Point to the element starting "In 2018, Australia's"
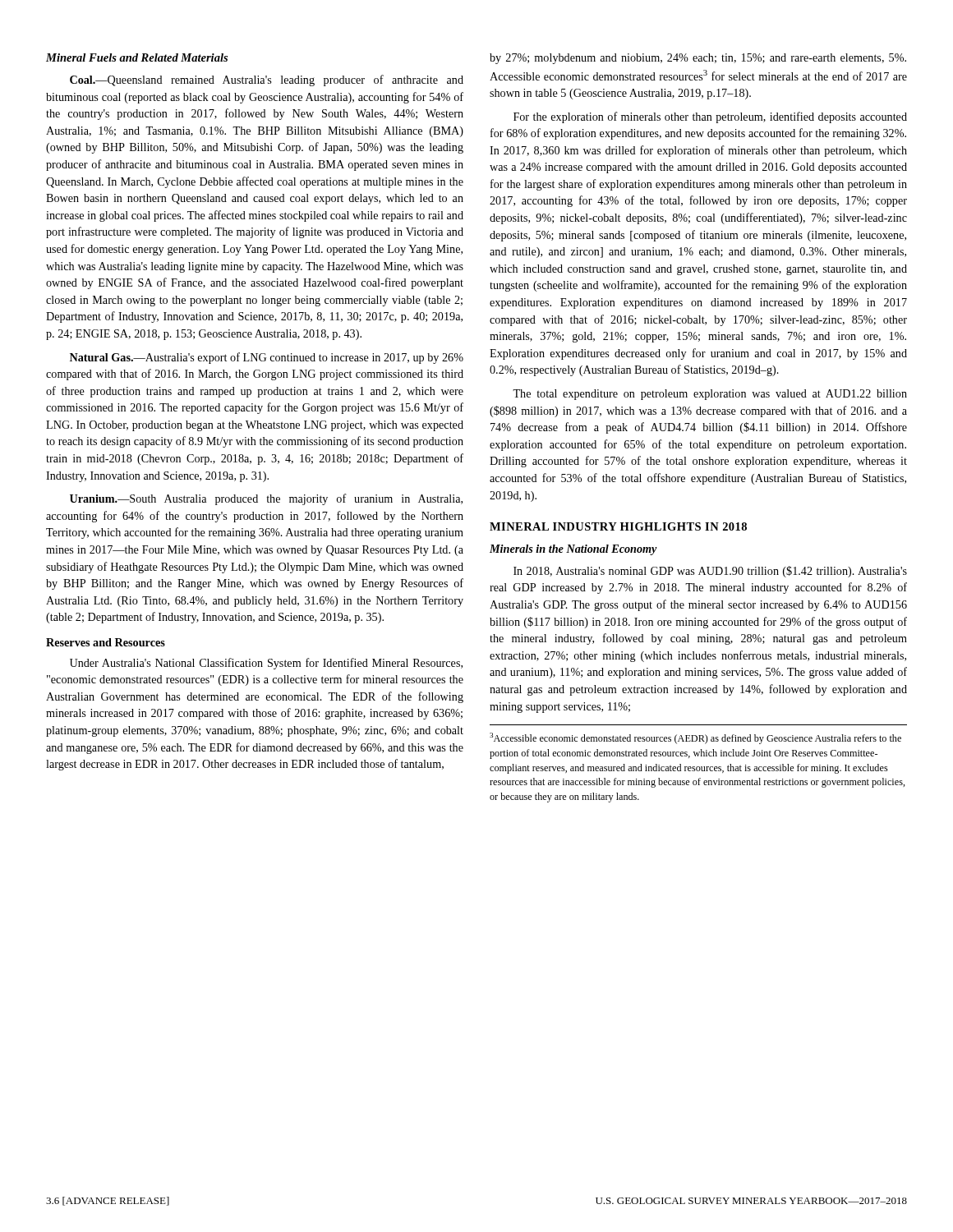 pyautogui.click(x=698, y=639)
